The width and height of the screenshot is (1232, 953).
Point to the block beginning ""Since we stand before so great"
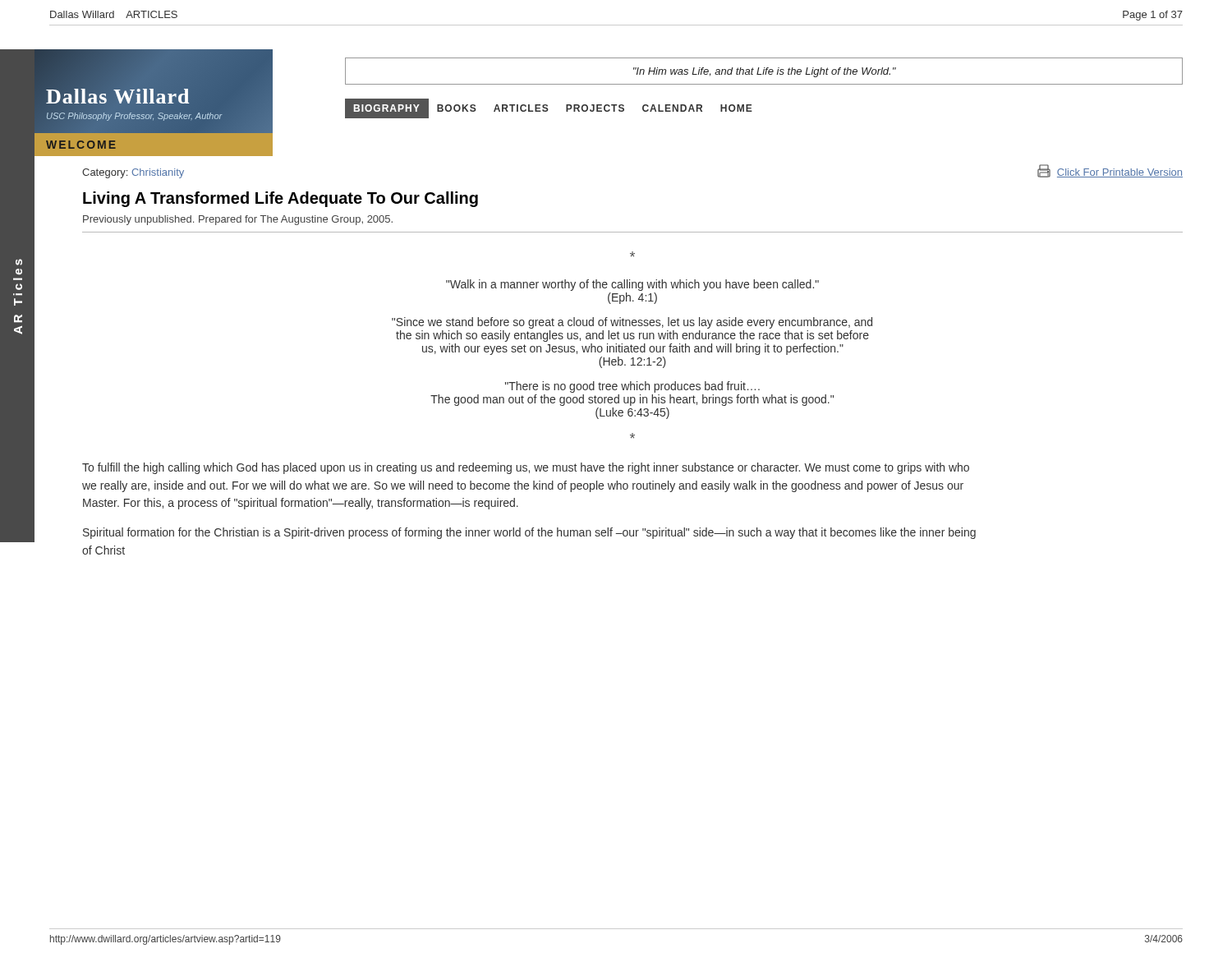[632, 342]
